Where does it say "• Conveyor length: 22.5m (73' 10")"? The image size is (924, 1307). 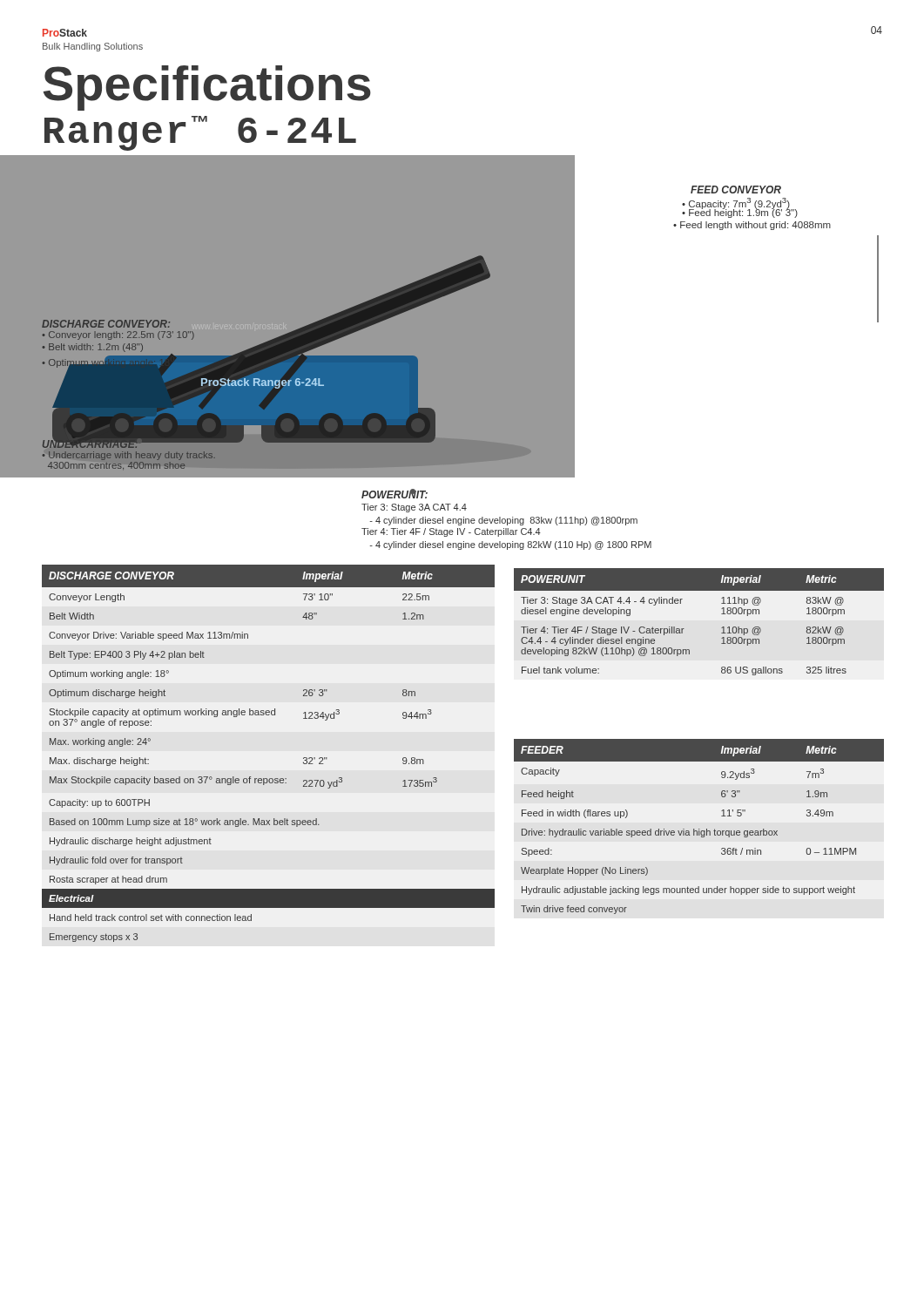(x=118, y=335)
